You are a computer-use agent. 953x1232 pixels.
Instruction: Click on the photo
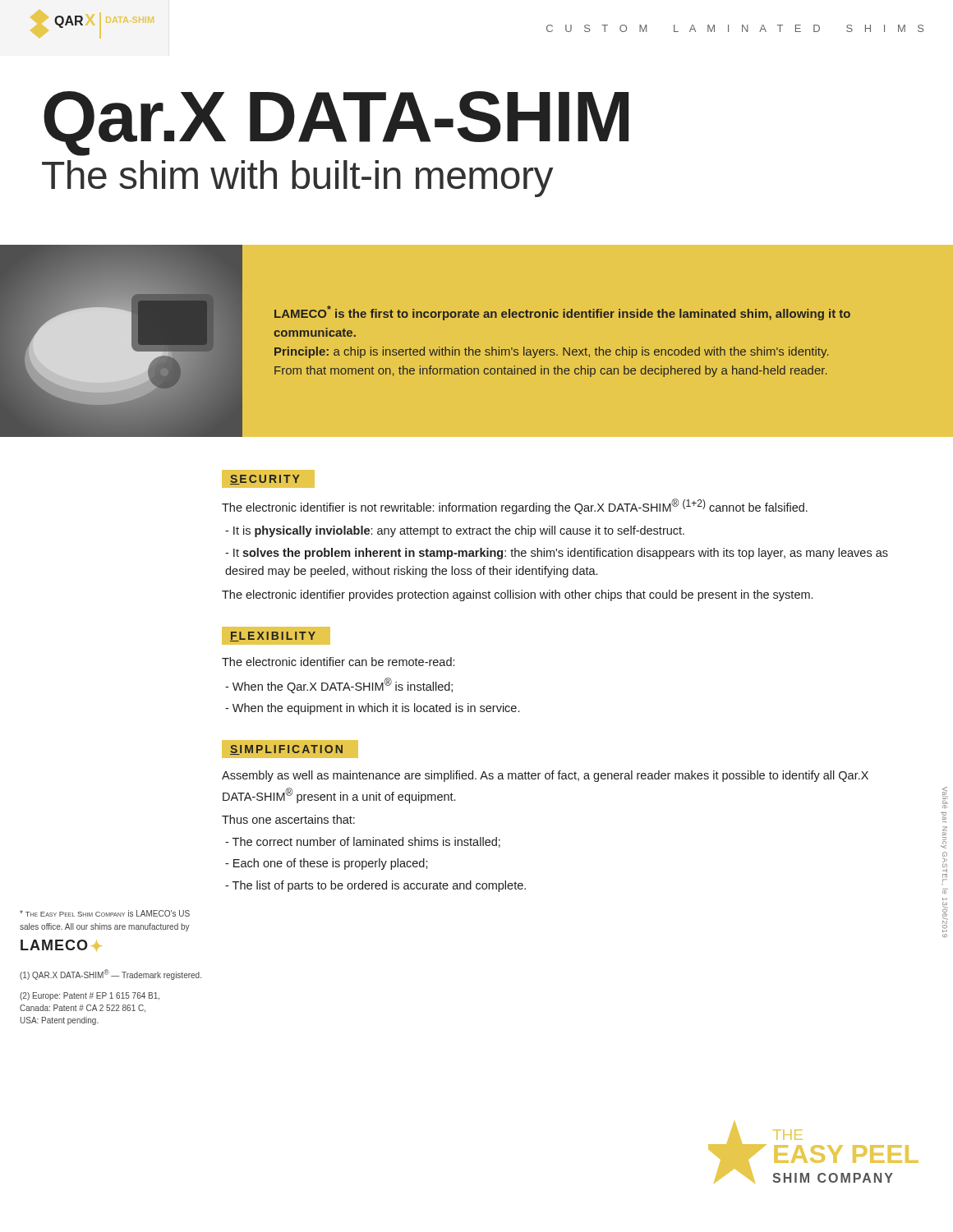pyautogui.click(x=121, y=341)
